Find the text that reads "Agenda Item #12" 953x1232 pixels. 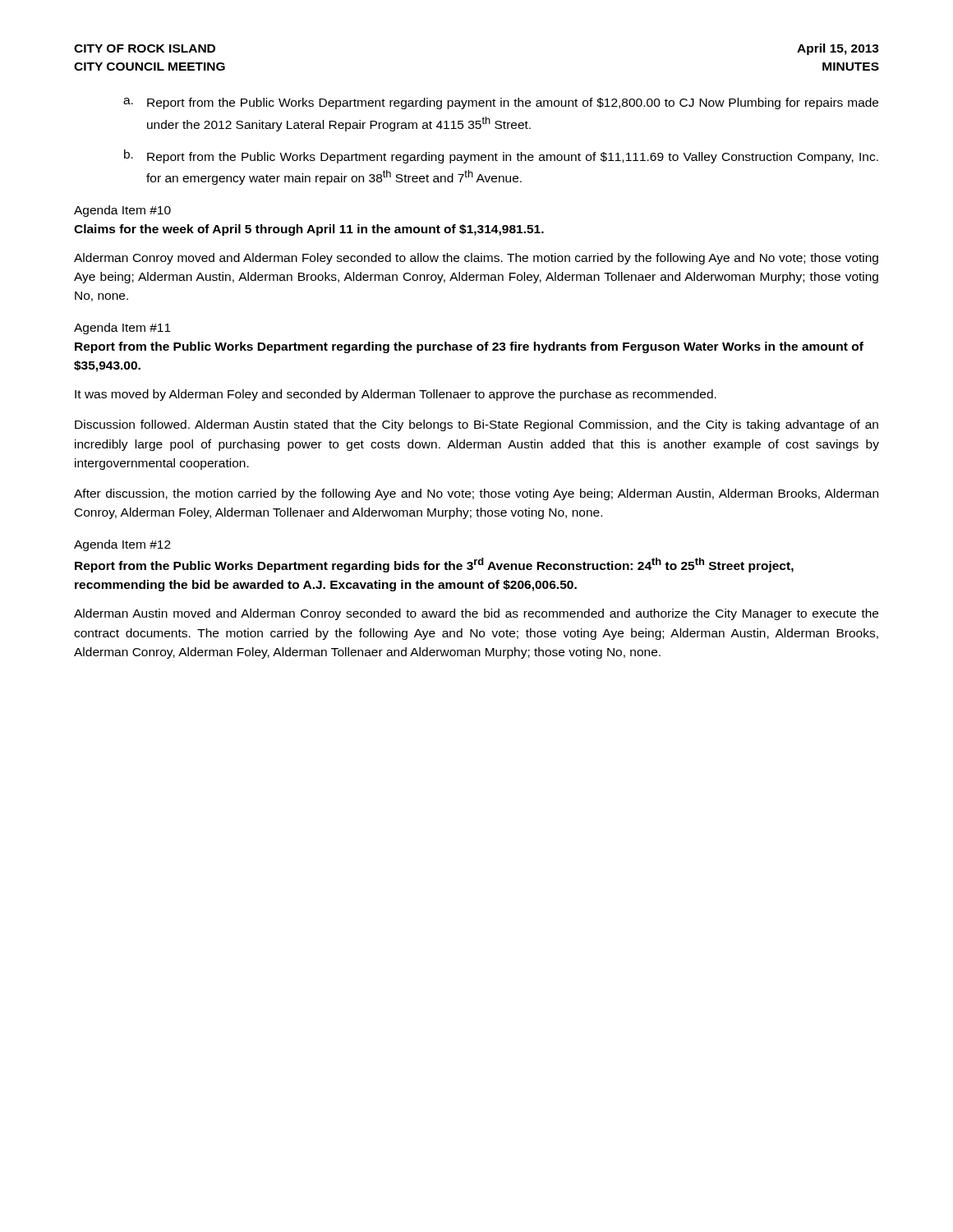[x=122, y=544]
